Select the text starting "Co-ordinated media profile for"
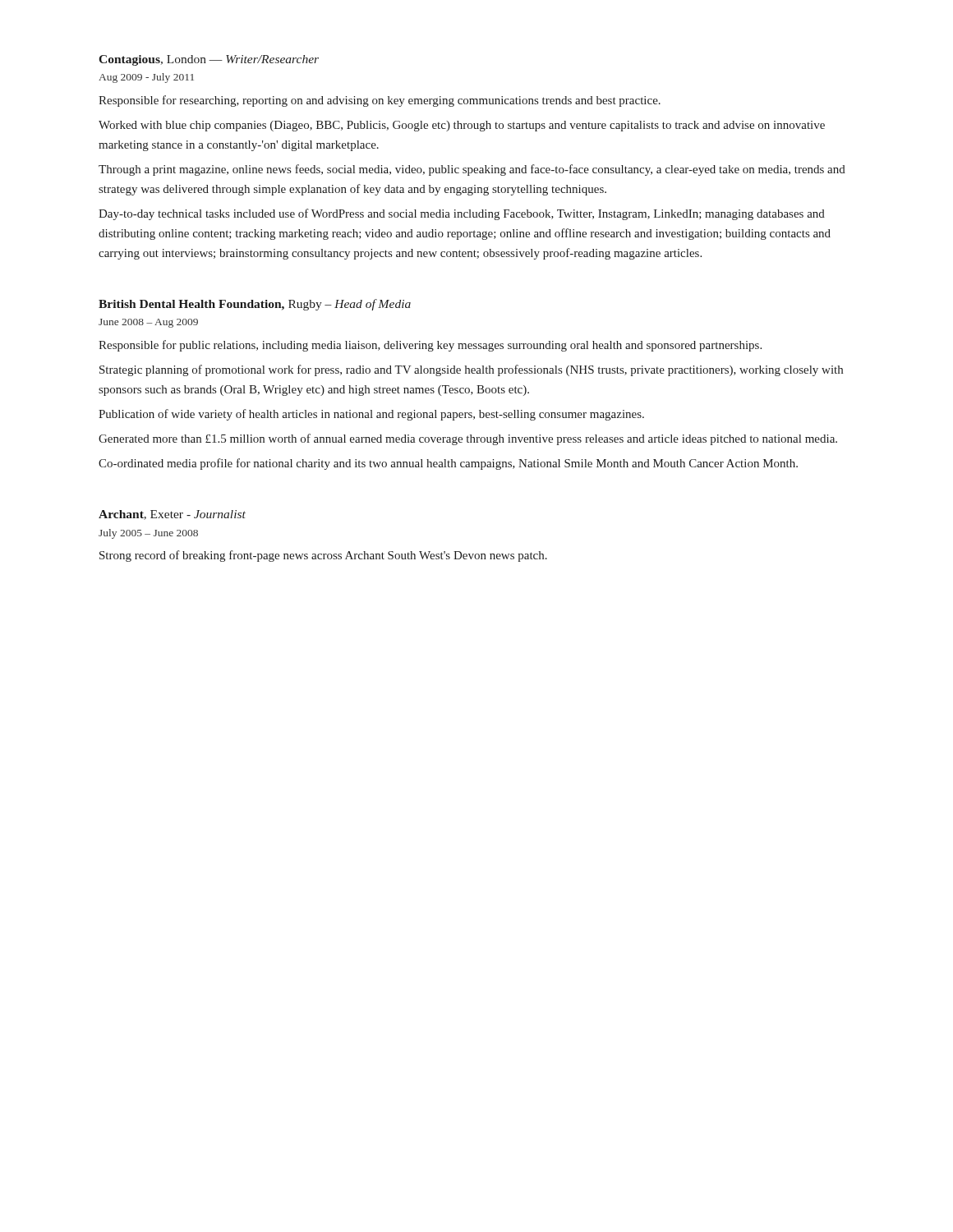The width and height of the screenshot is (953, 1232). tap(476, 463)
